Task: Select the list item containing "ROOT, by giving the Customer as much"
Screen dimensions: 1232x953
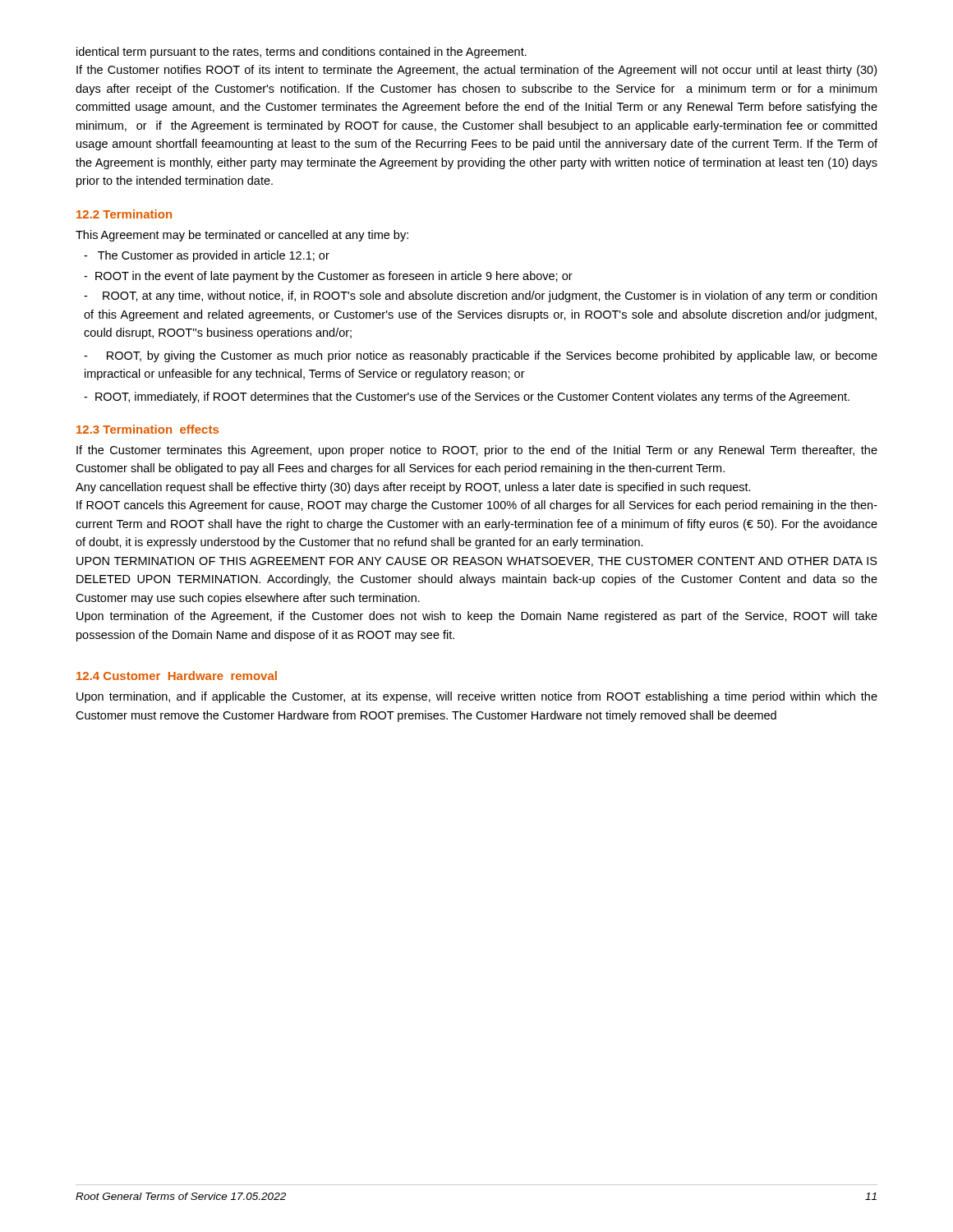Action: (x=481, y=364)
